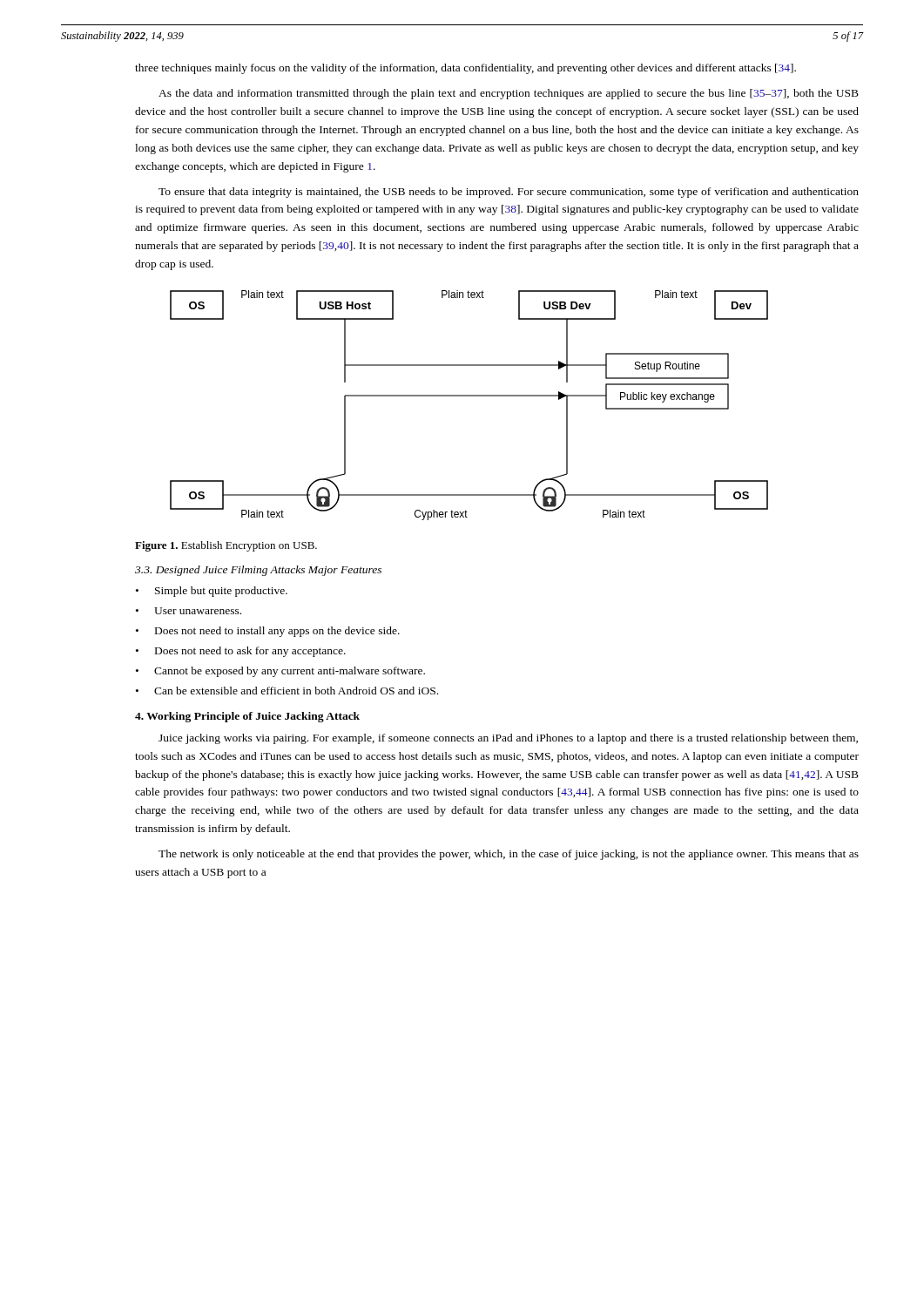Locate the text "• Simple but quite productive."
This screenshot has height=1307, width=924.
(x=212, y=591)
